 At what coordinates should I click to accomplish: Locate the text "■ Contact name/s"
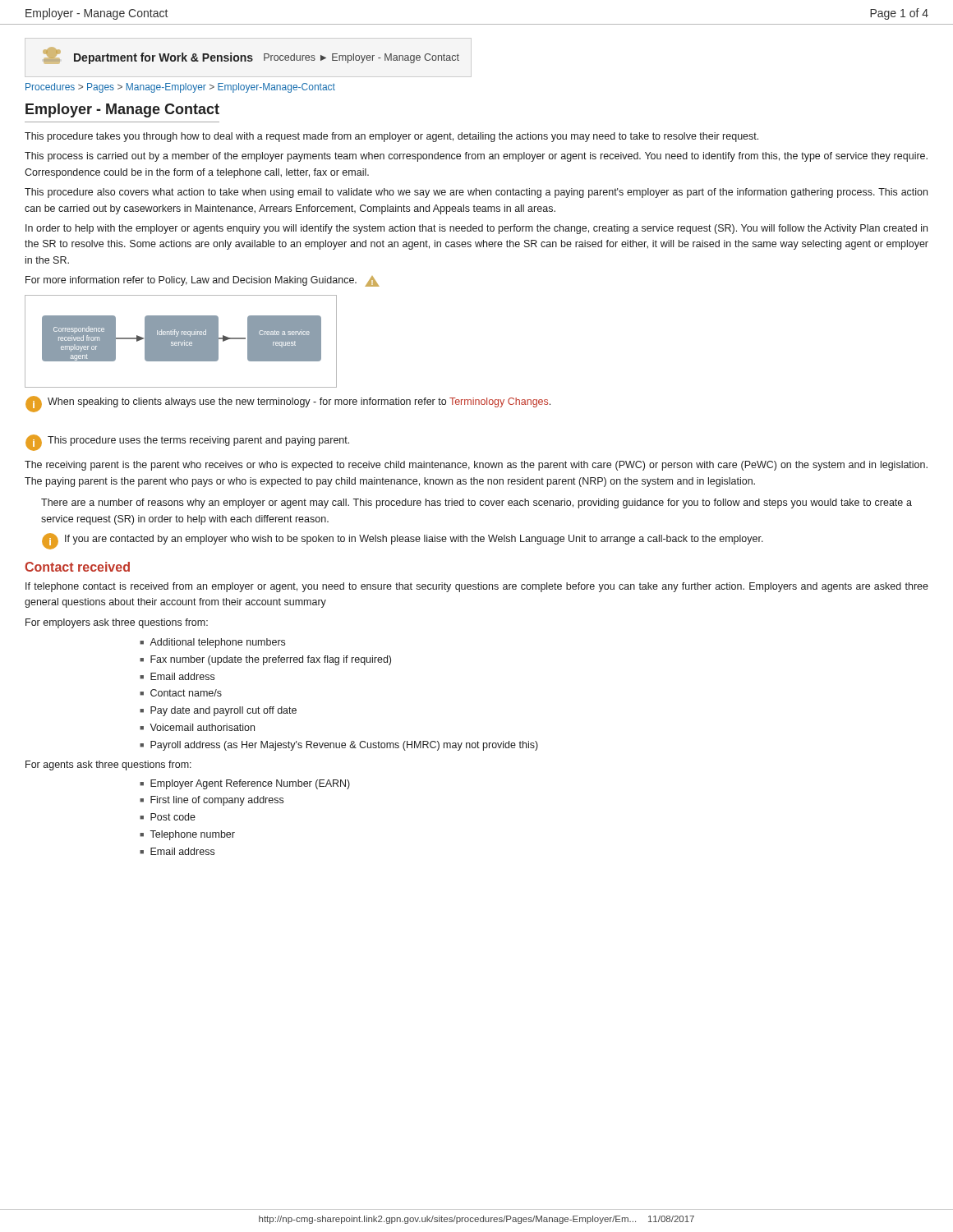coord(181,694)
